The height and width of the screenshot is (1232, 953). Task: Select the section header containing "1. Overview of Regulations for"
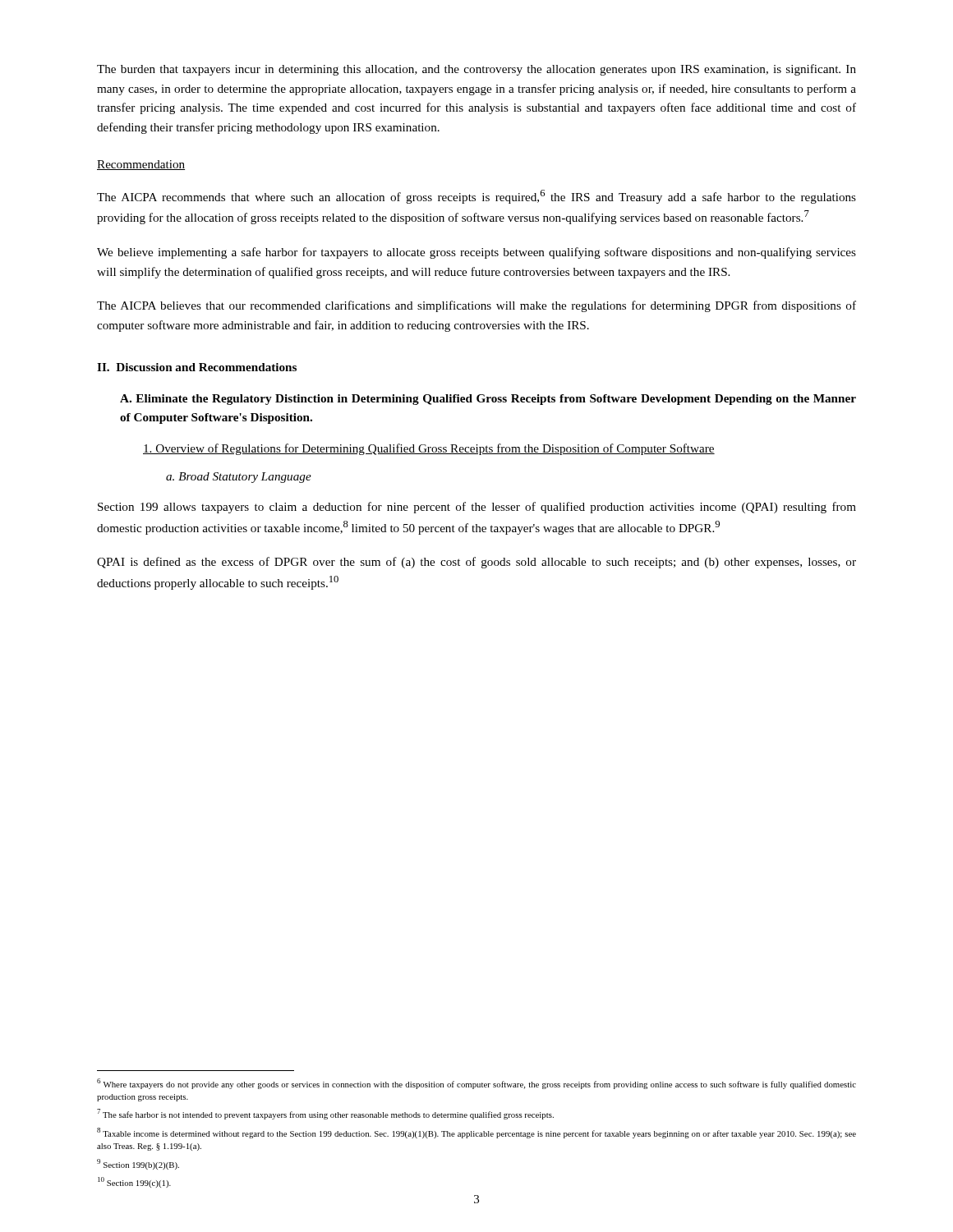click(429, 448)
